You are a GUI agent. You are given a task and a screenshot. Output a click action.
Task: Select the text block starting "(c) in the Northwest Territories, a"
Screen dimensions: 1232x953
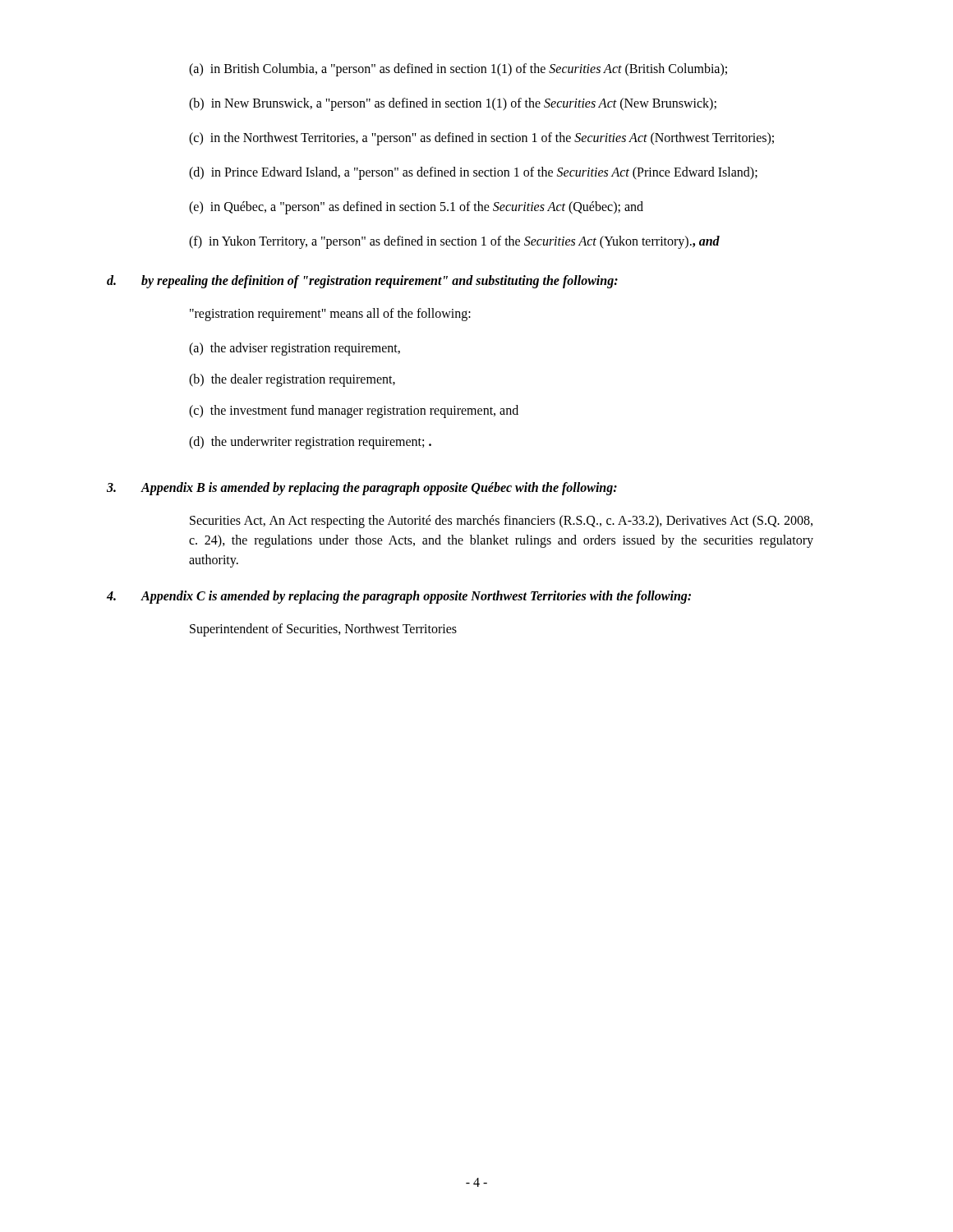tap(482, 138)
